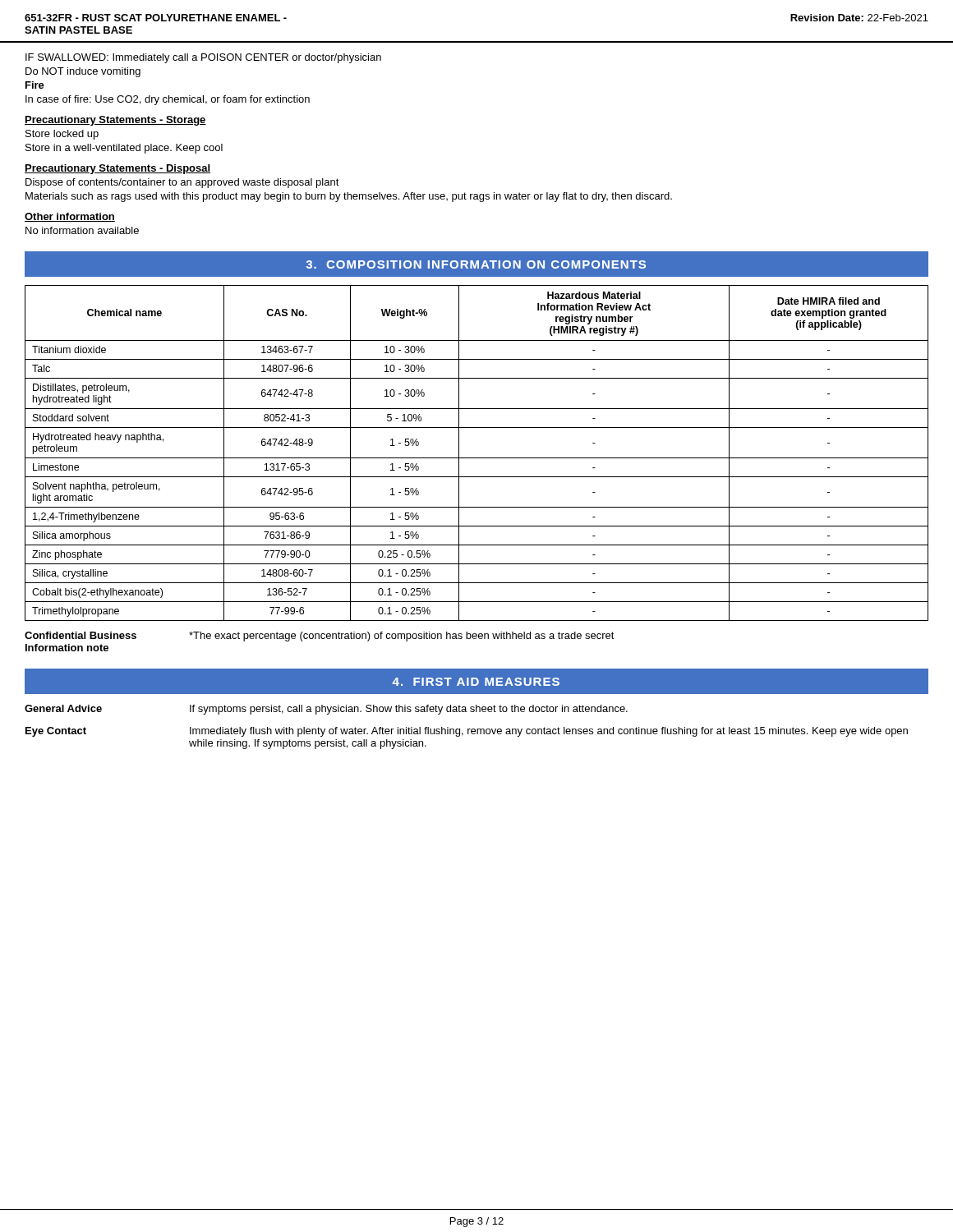Find "Precautionary Statements - Storage" on this page
This screenshot has height=1232, width=953.
[115, 121]
